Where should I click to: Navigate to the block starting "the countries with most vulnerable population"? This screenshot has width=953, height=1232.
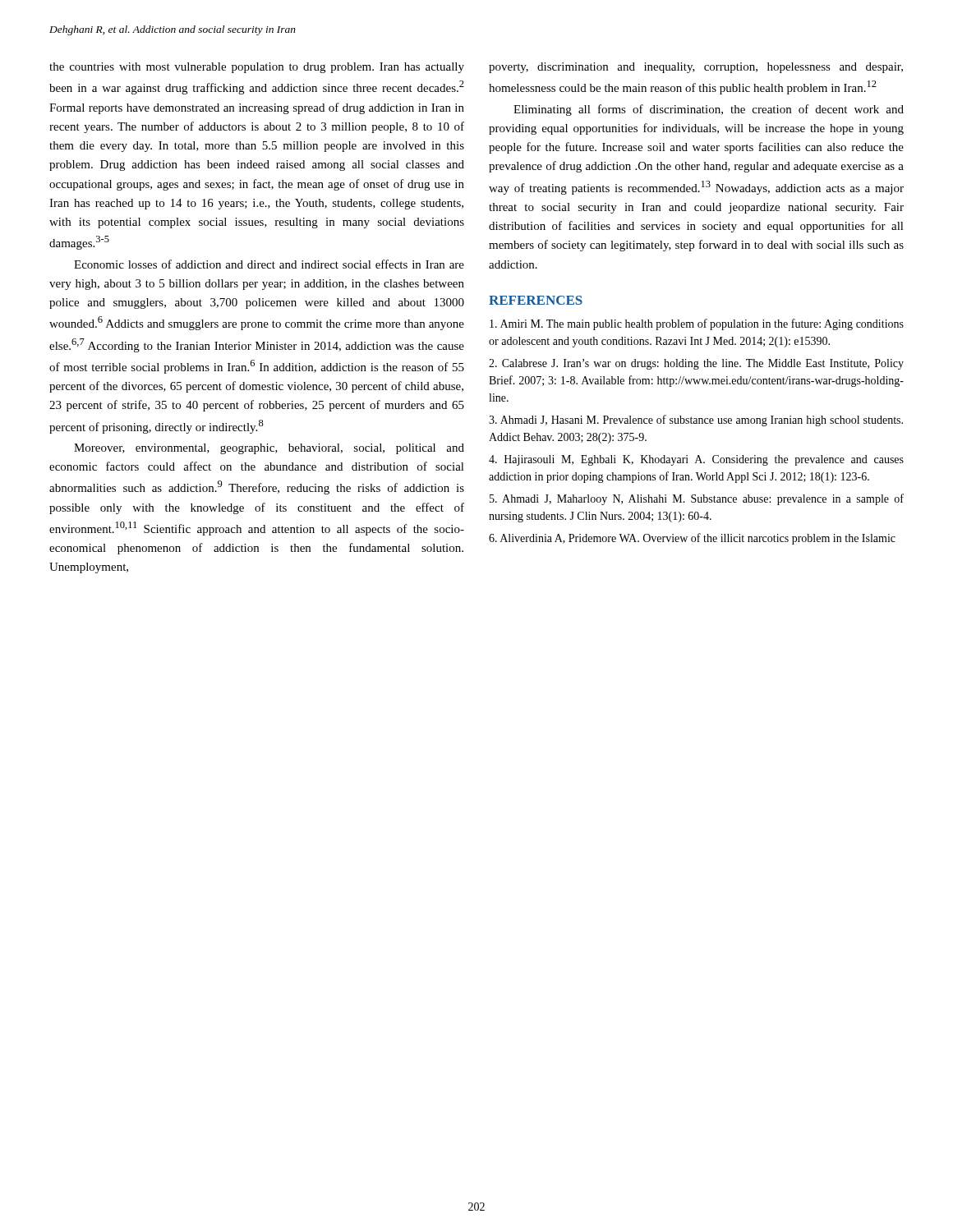[x=257, y=155]
